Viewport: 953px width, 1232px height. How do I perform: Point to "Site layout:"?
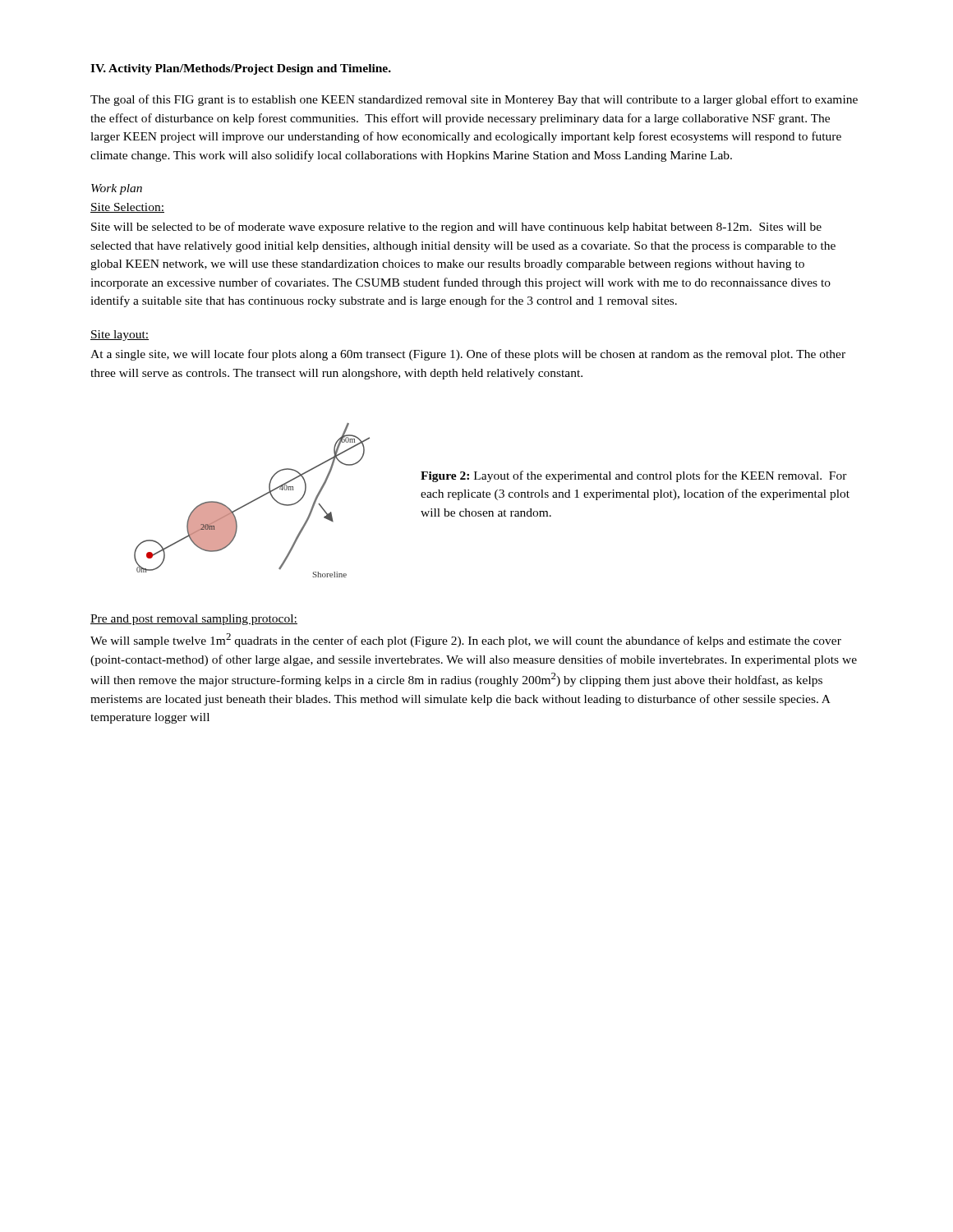click(120, 334)
